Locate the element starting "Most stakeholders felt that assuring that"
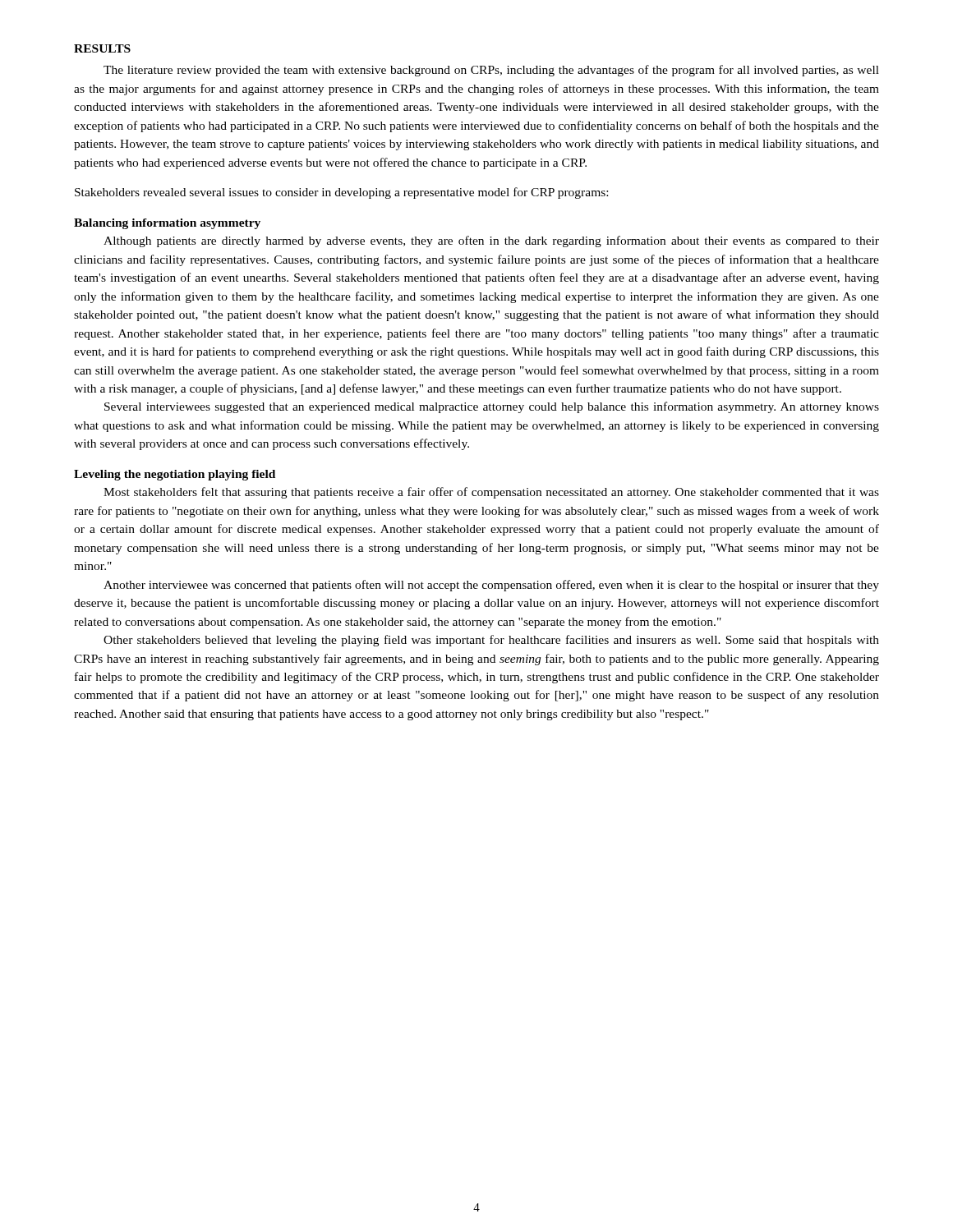The image size is (953, 1232). pyautogui.click(x=476, y=529)
